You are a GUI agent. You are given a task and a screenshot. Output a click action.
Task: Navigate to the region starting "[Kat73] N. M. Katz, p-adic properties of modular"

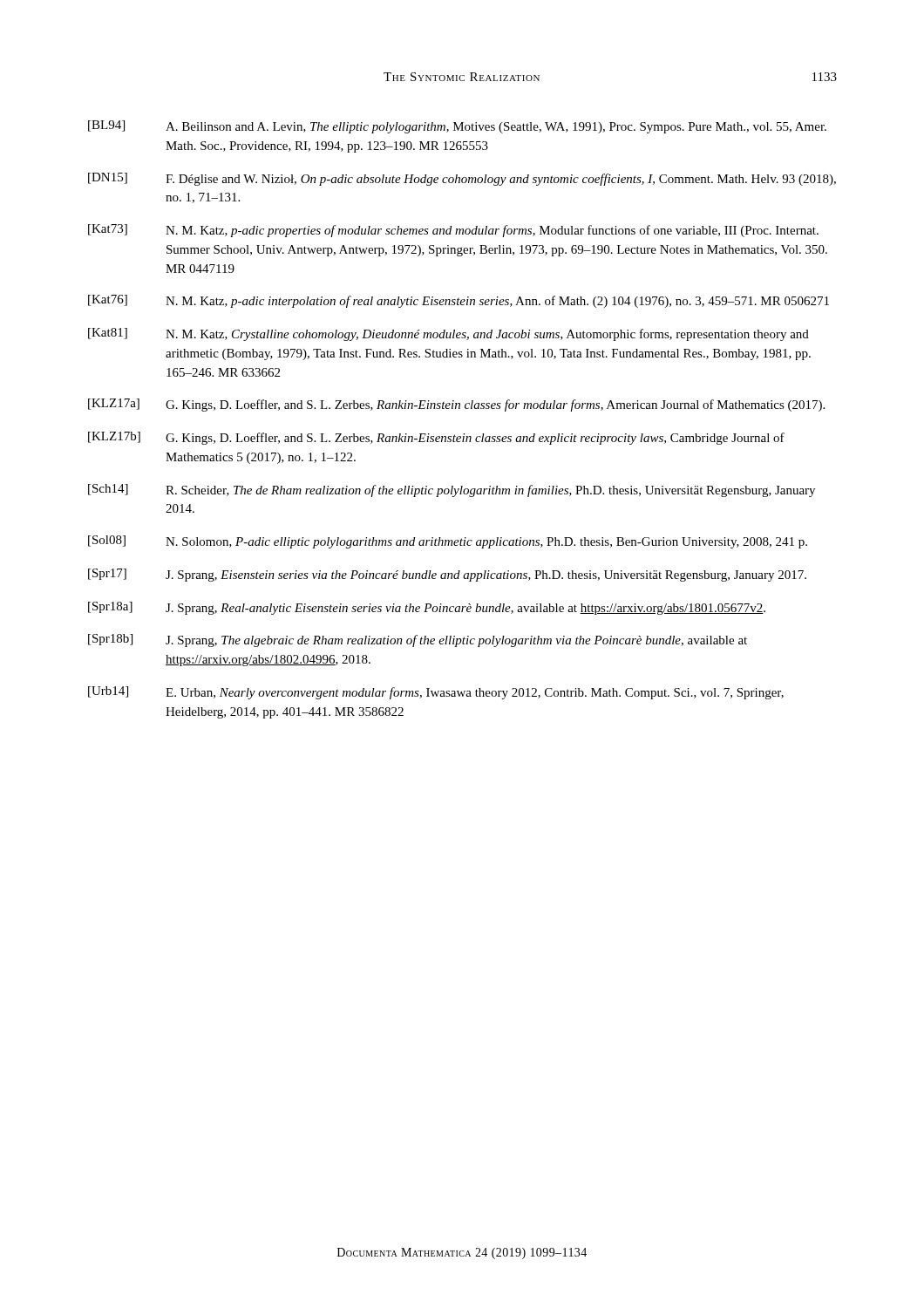pyautogui.click(x=462, y=250)
